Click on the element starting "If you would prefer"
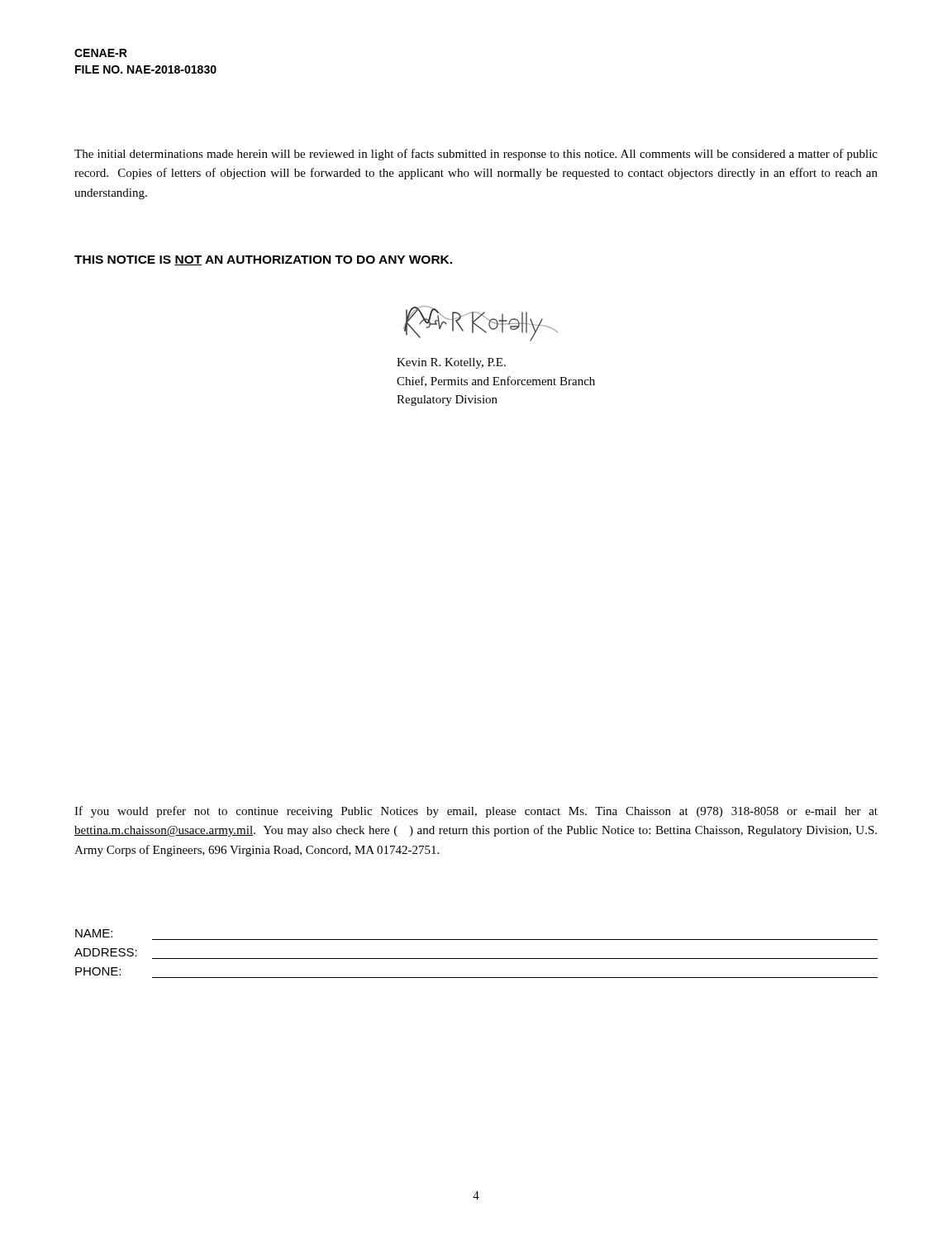The height and width of the screenshot is (1240, 952). [476, 830]
